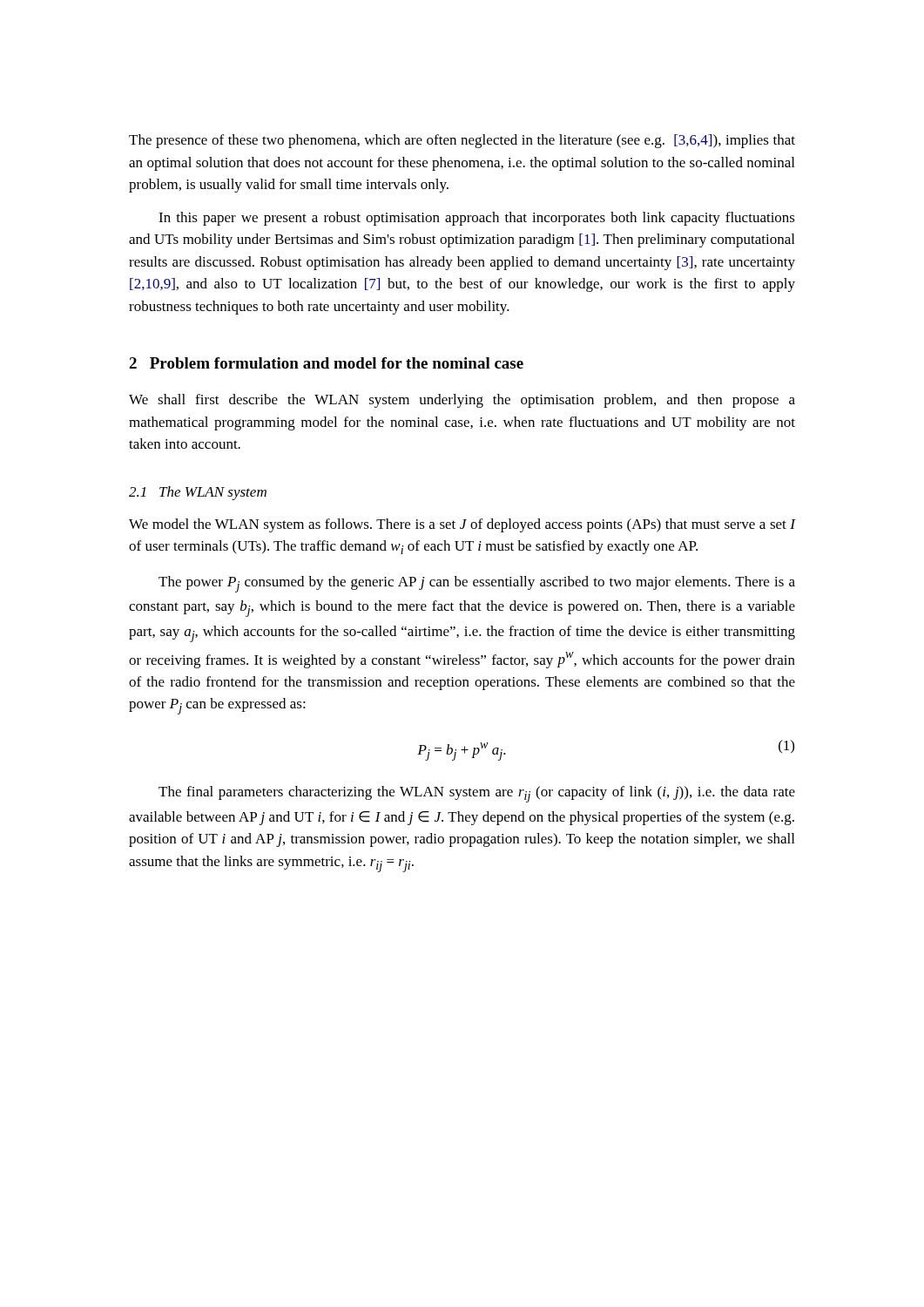This screenshot has height=1307, width=924.
Task: Select the element starting "The power Pj consumed by the generic AP"
Action: coord(462,644)
